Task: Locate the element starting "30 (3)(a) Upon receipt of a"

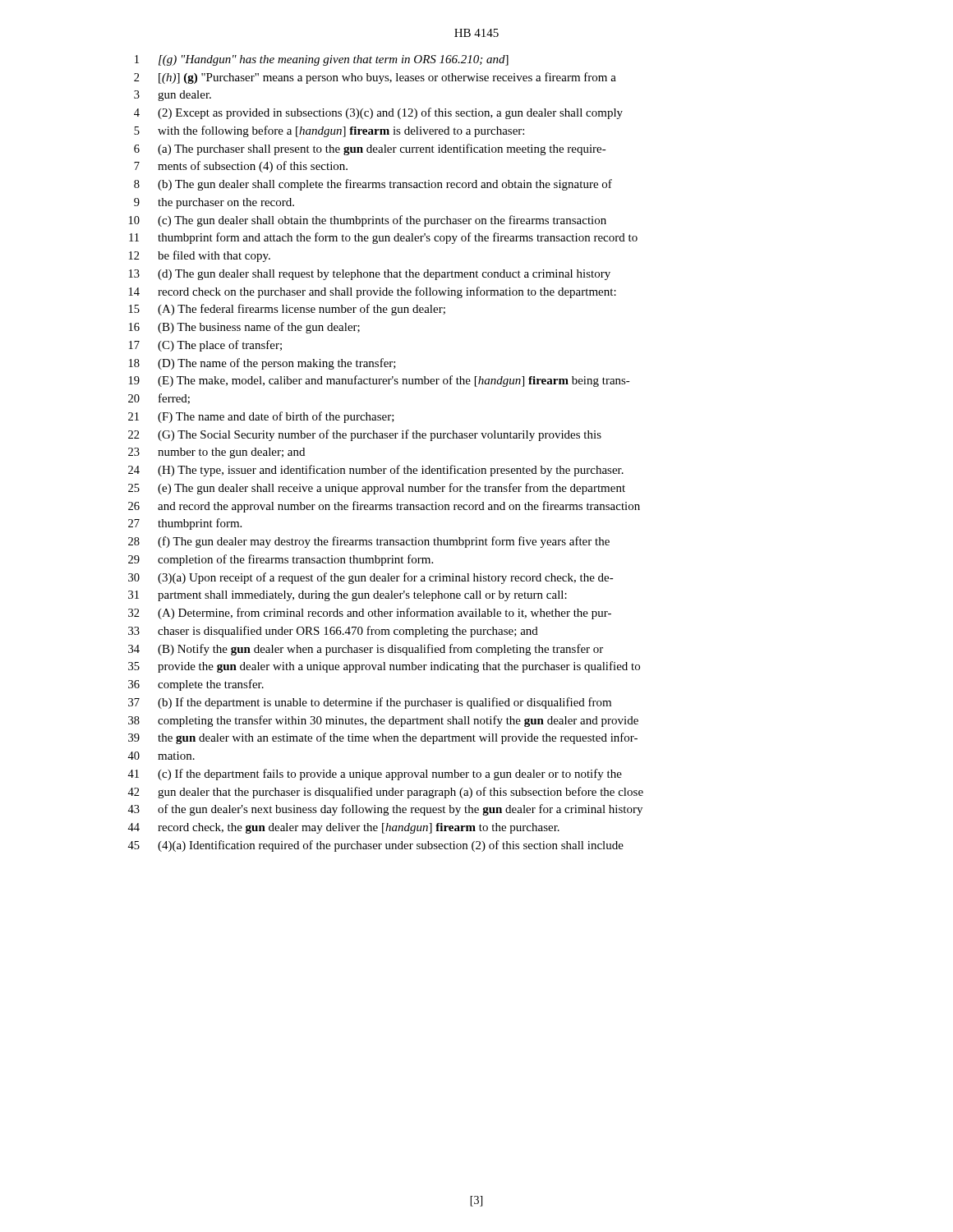Action: tap(489, 578)
